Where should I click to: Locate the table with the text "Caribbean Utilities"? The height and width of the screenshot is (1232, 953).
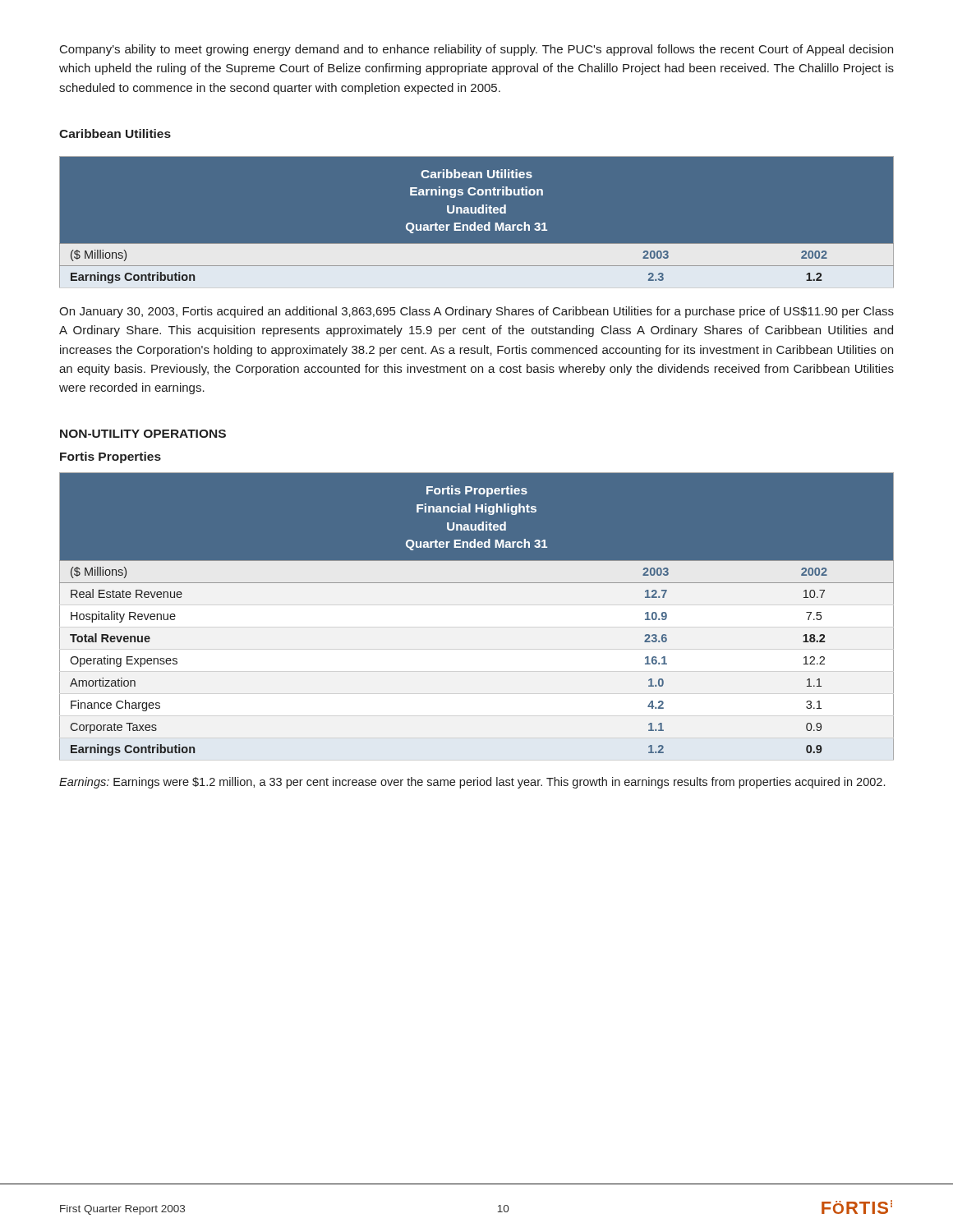click(x=476, y=222)
